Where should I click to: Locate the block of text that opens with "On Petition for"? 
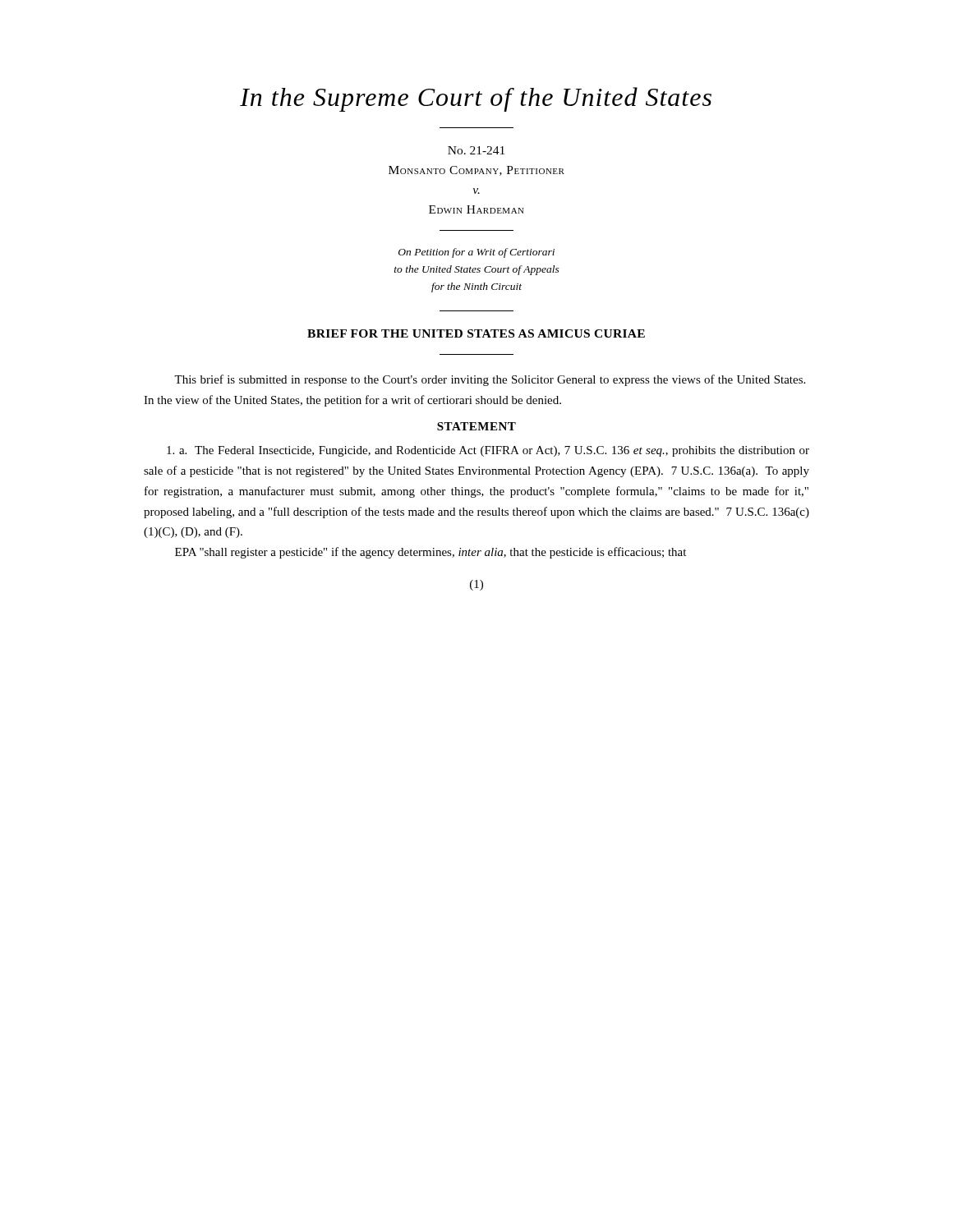coord(476,269)
